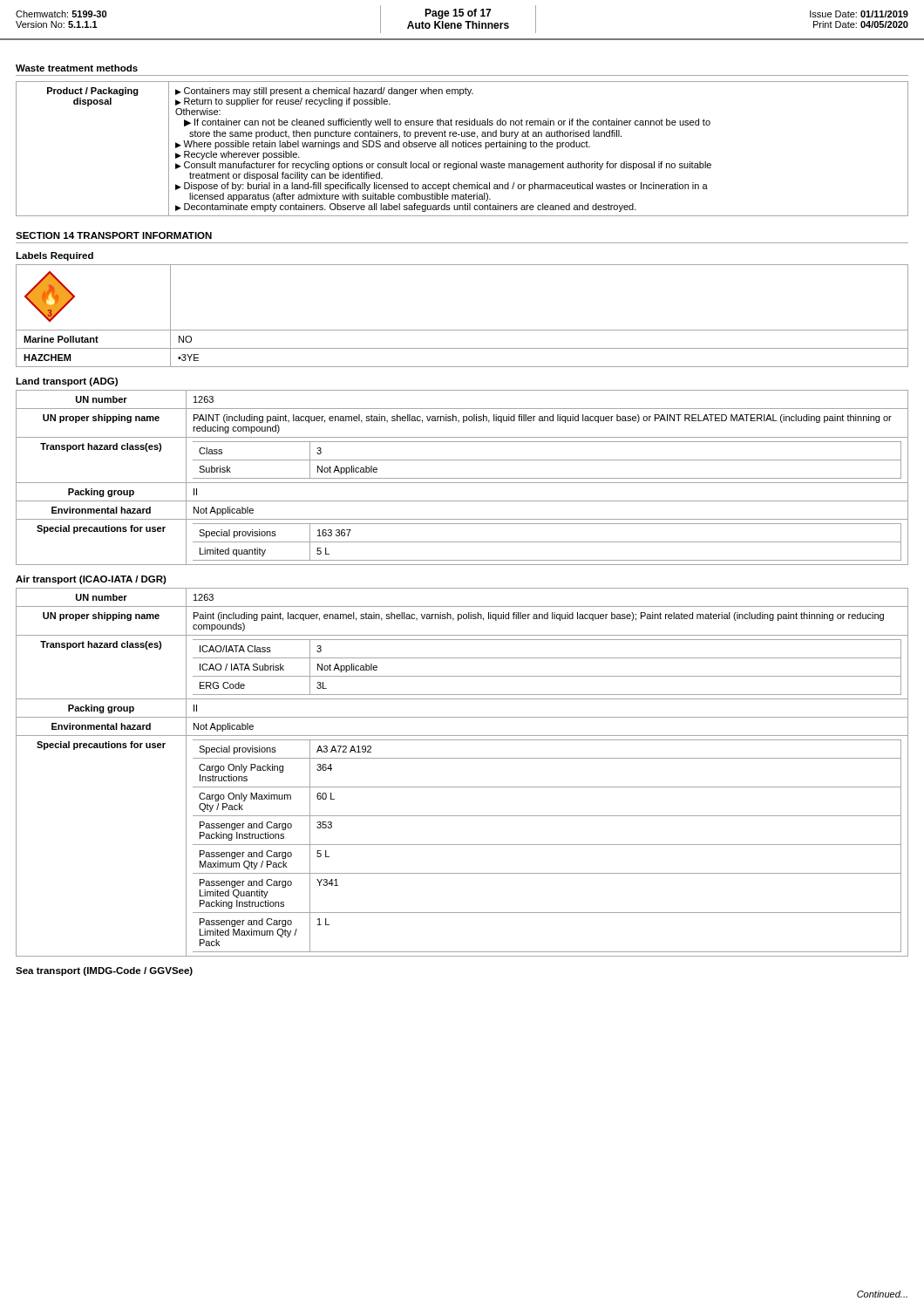Select the table that reads "🔥 3"
Screen dimensions: 1308x924
(x=462, y=316)
